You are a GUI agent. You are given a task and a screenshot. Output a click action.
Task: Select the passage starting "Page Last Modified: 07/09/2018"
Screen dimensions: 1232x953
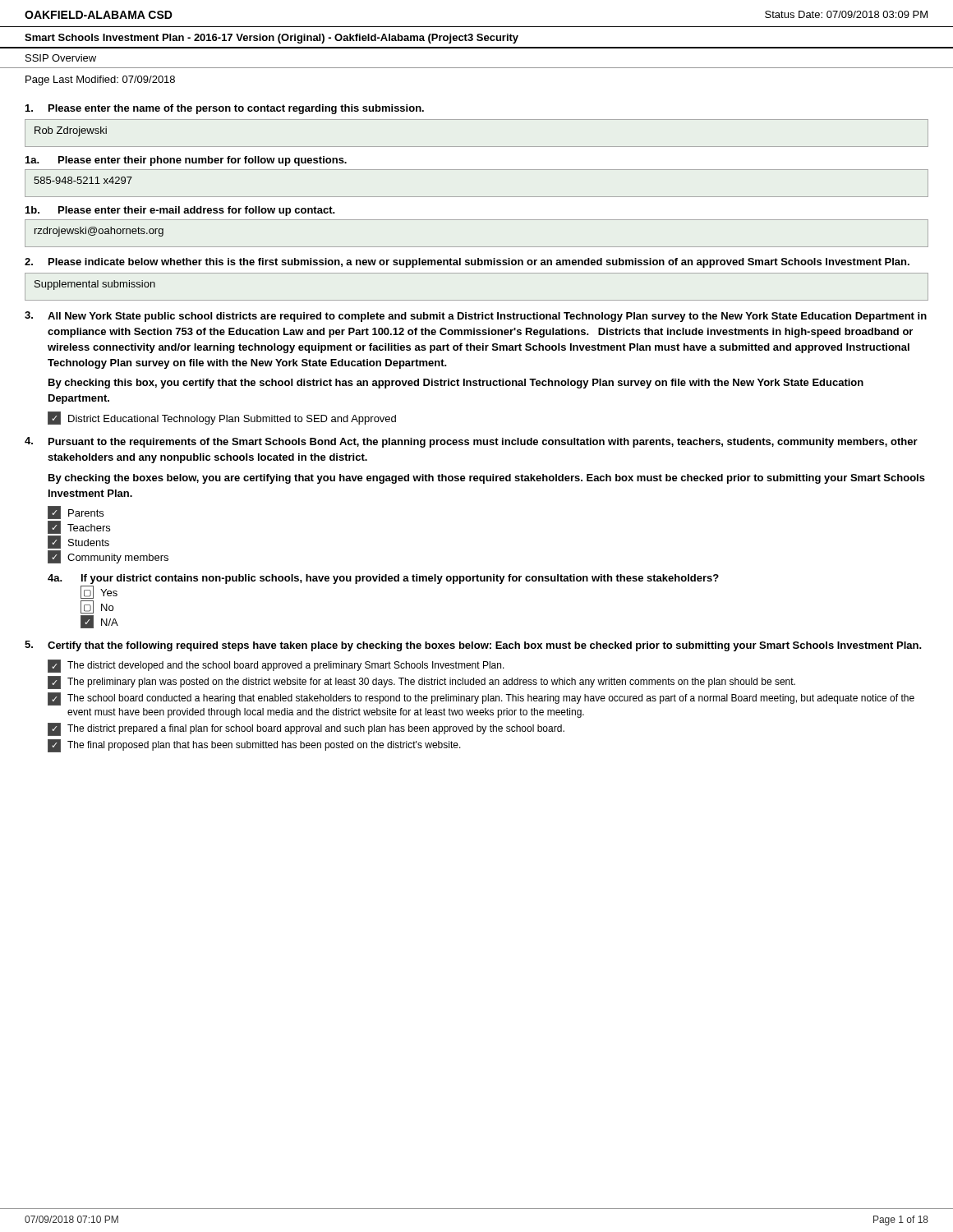[100, 79]
